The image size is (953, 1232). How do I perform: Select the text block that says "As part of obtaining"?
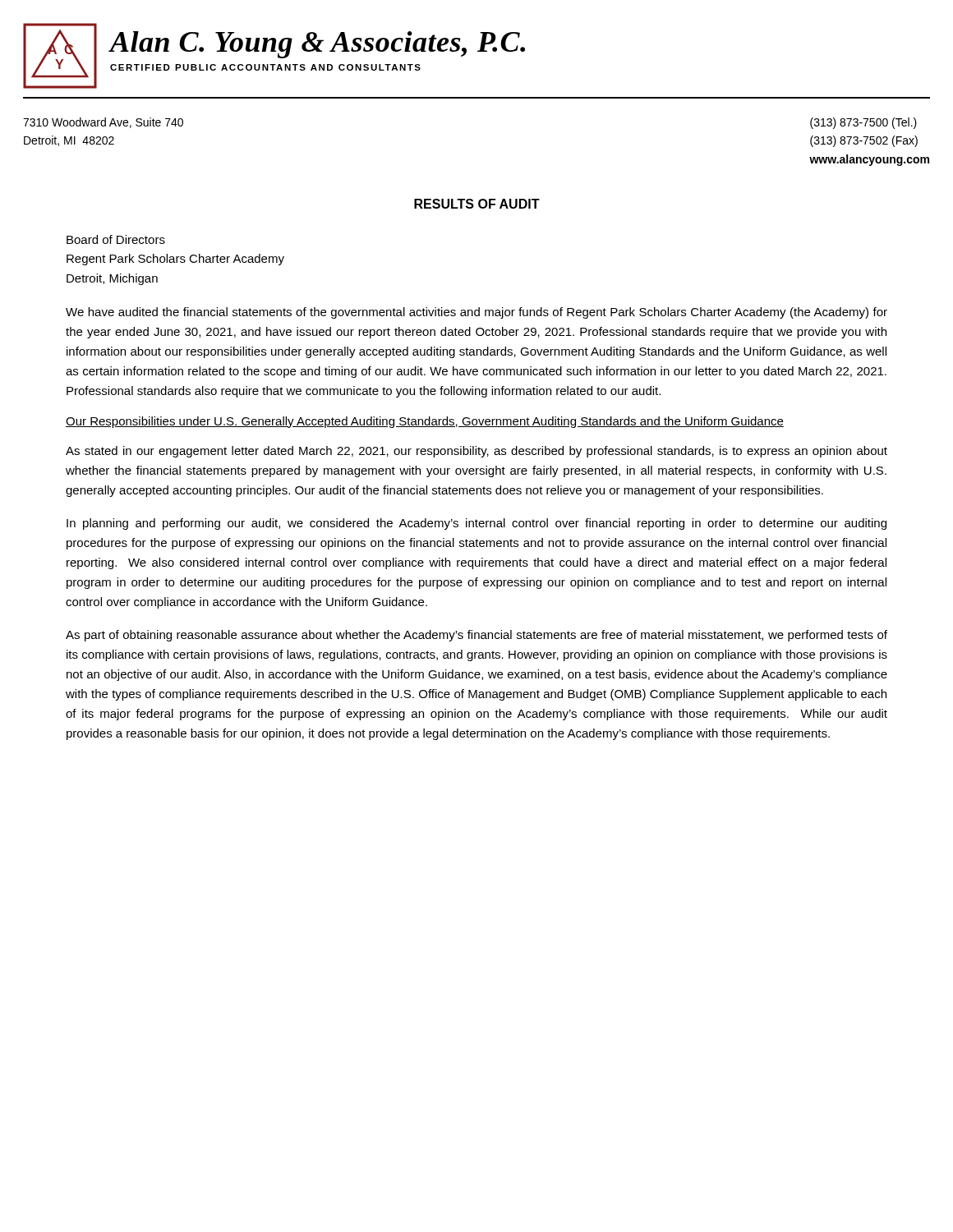(476, 684)
